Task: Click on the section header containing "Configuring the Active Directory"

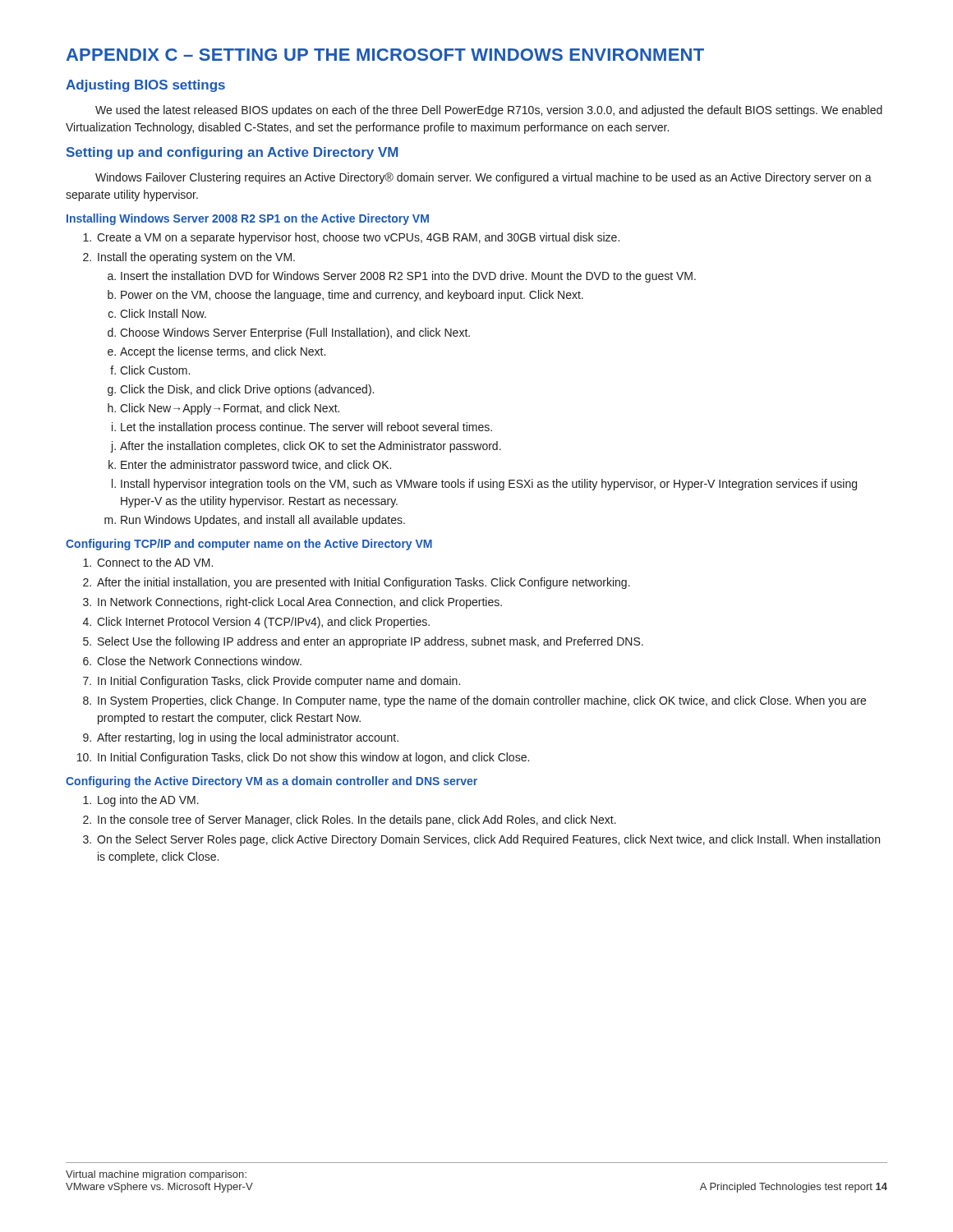Action: (476, 781)
